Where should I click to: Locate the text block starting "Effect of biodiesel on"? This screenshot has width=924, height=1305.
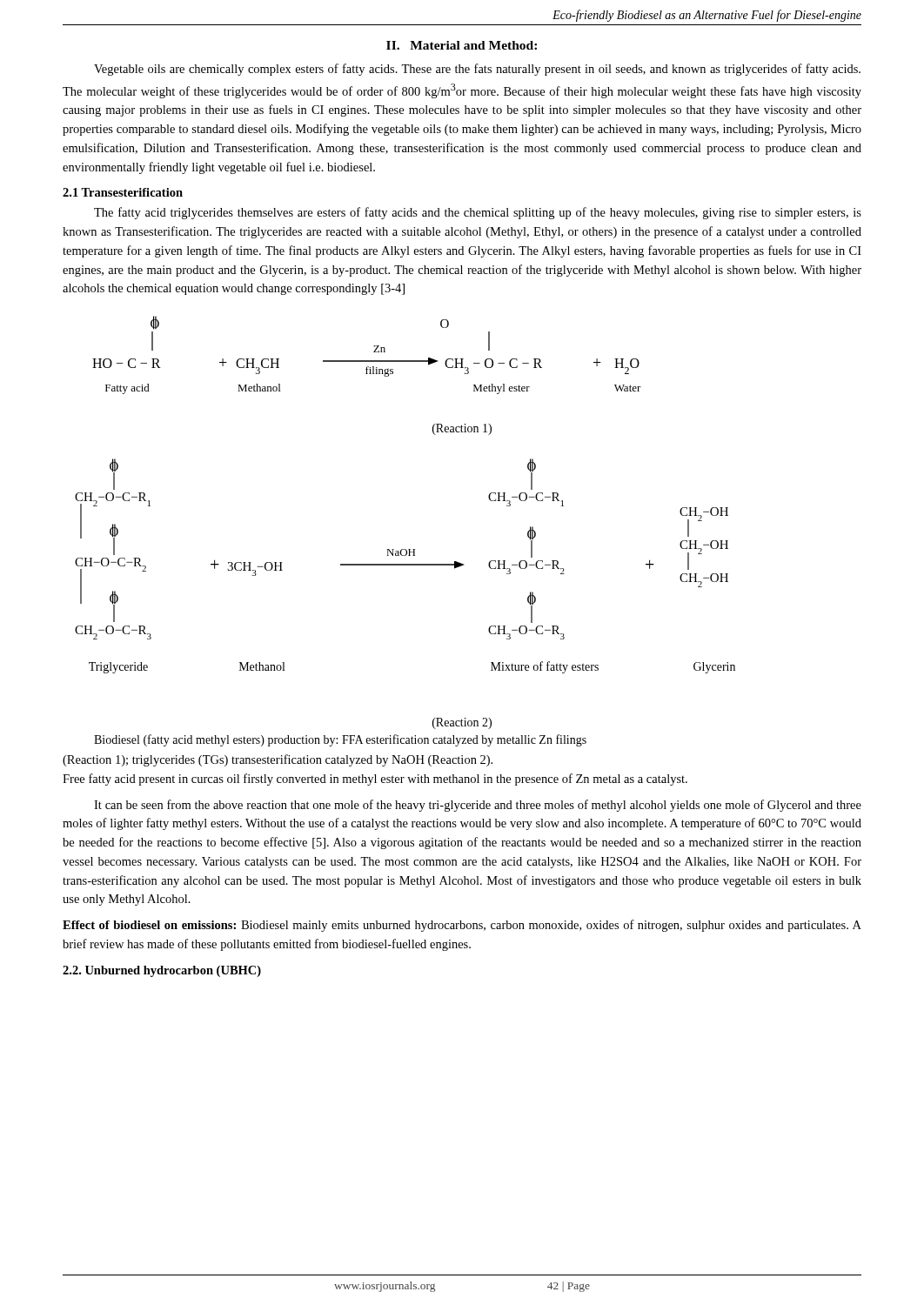click(462, 935)
